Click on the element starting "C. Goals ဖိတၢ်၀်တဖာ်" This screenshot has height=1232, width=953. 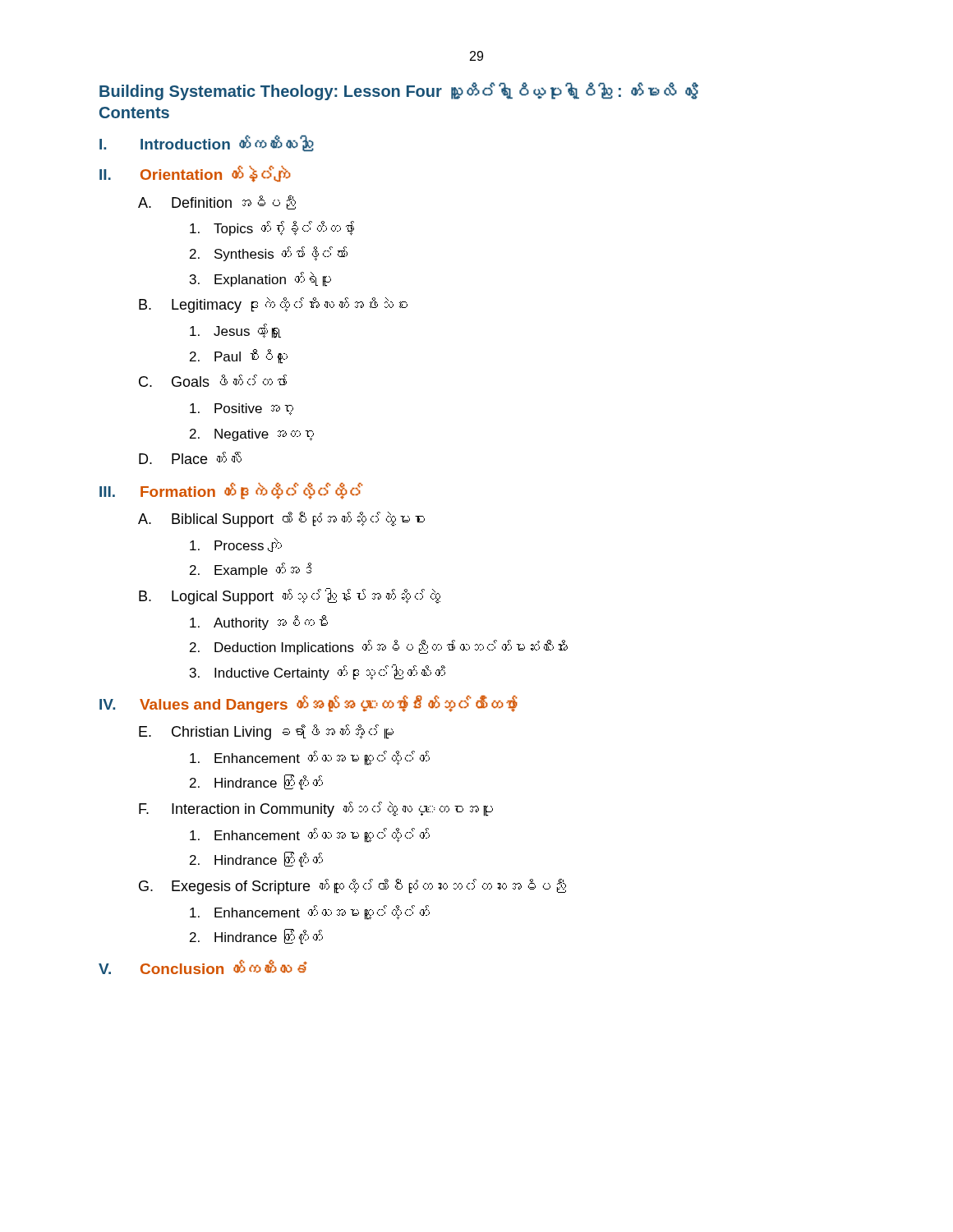click(213, 383)
